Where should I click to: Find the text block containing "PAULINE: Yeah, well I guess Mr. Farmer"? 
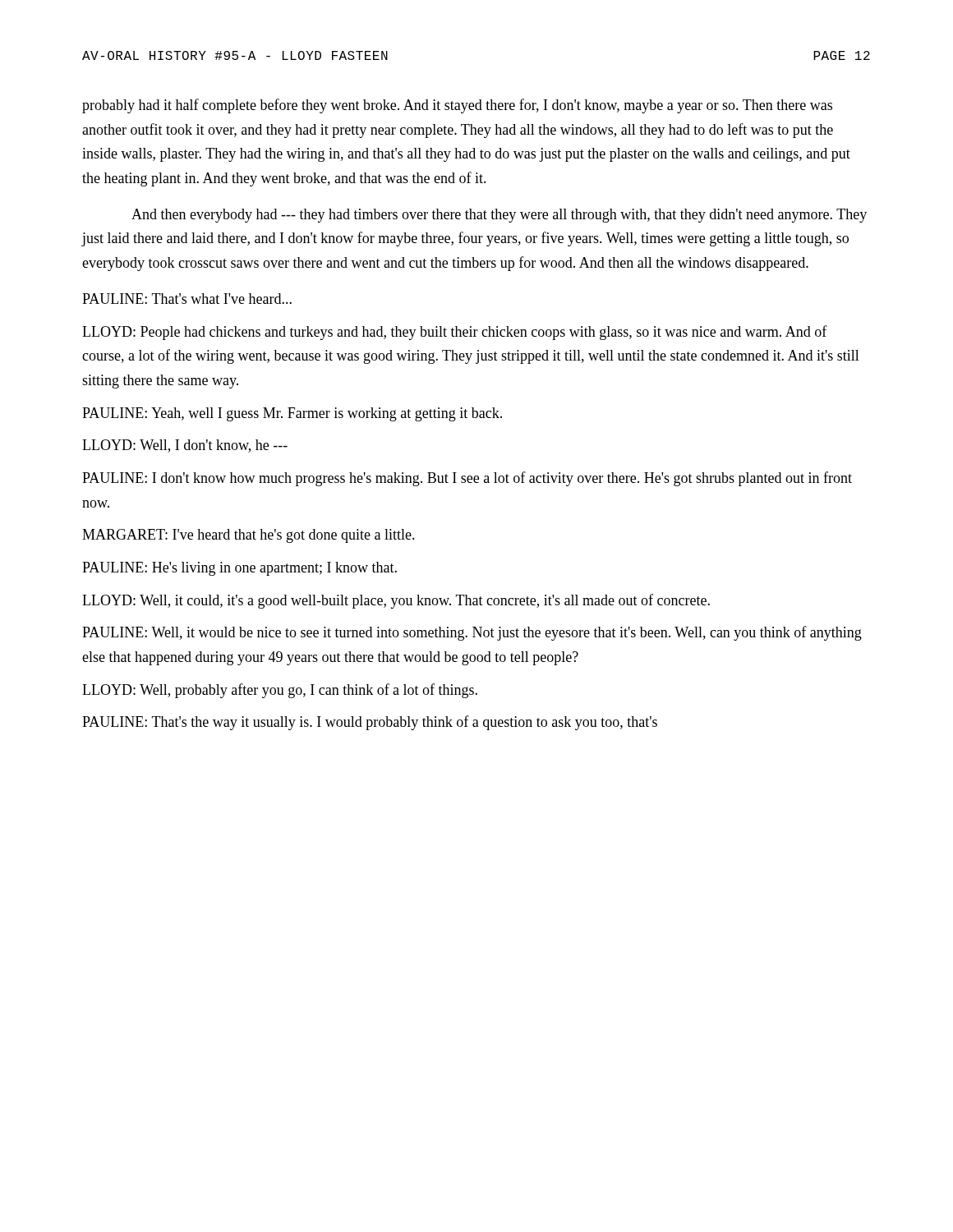[476, 413]
